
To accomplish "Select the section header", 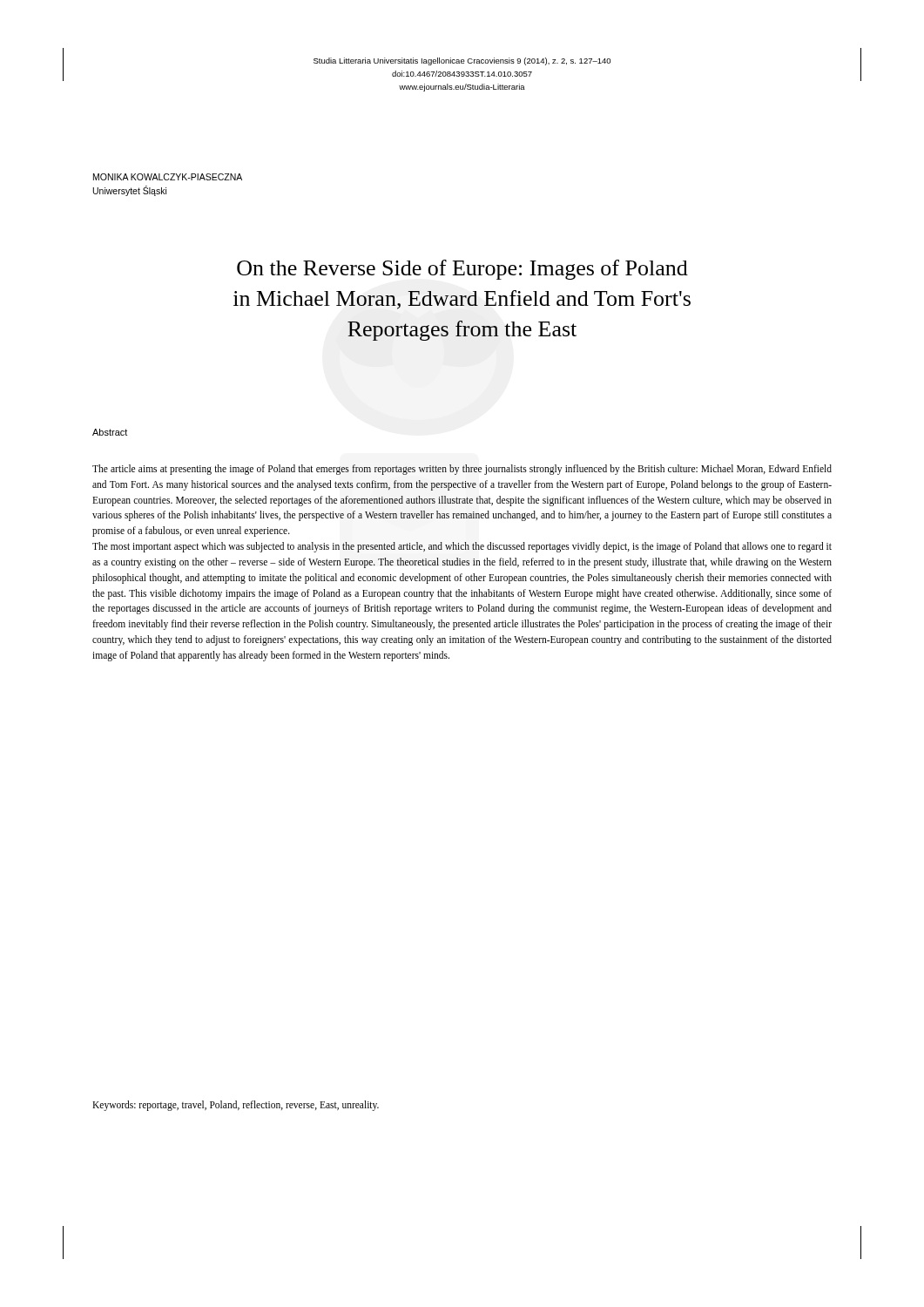I will point(110,432).
